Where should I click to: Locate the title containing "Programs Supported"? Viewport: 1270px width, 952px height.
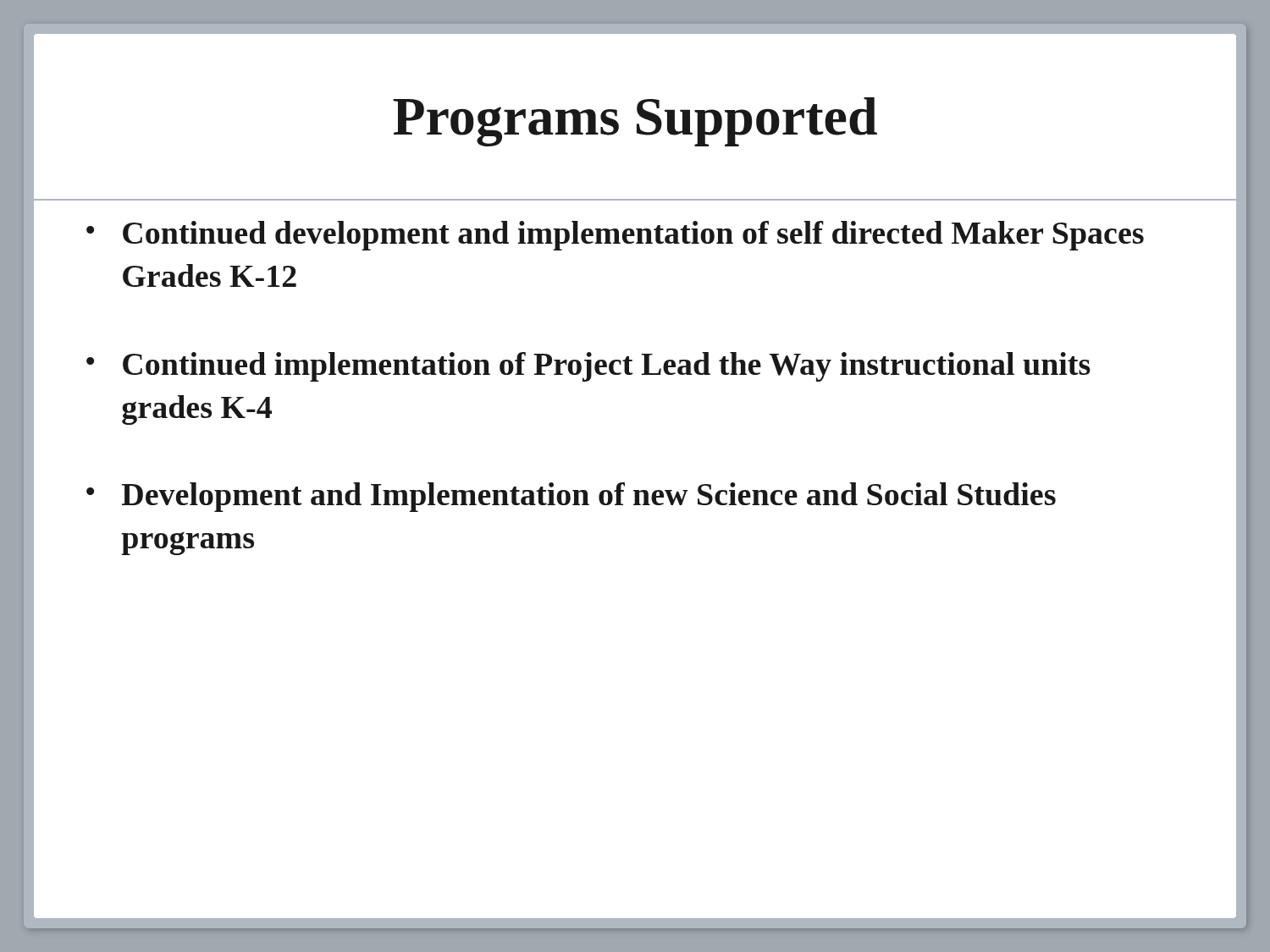click(635, 116)
